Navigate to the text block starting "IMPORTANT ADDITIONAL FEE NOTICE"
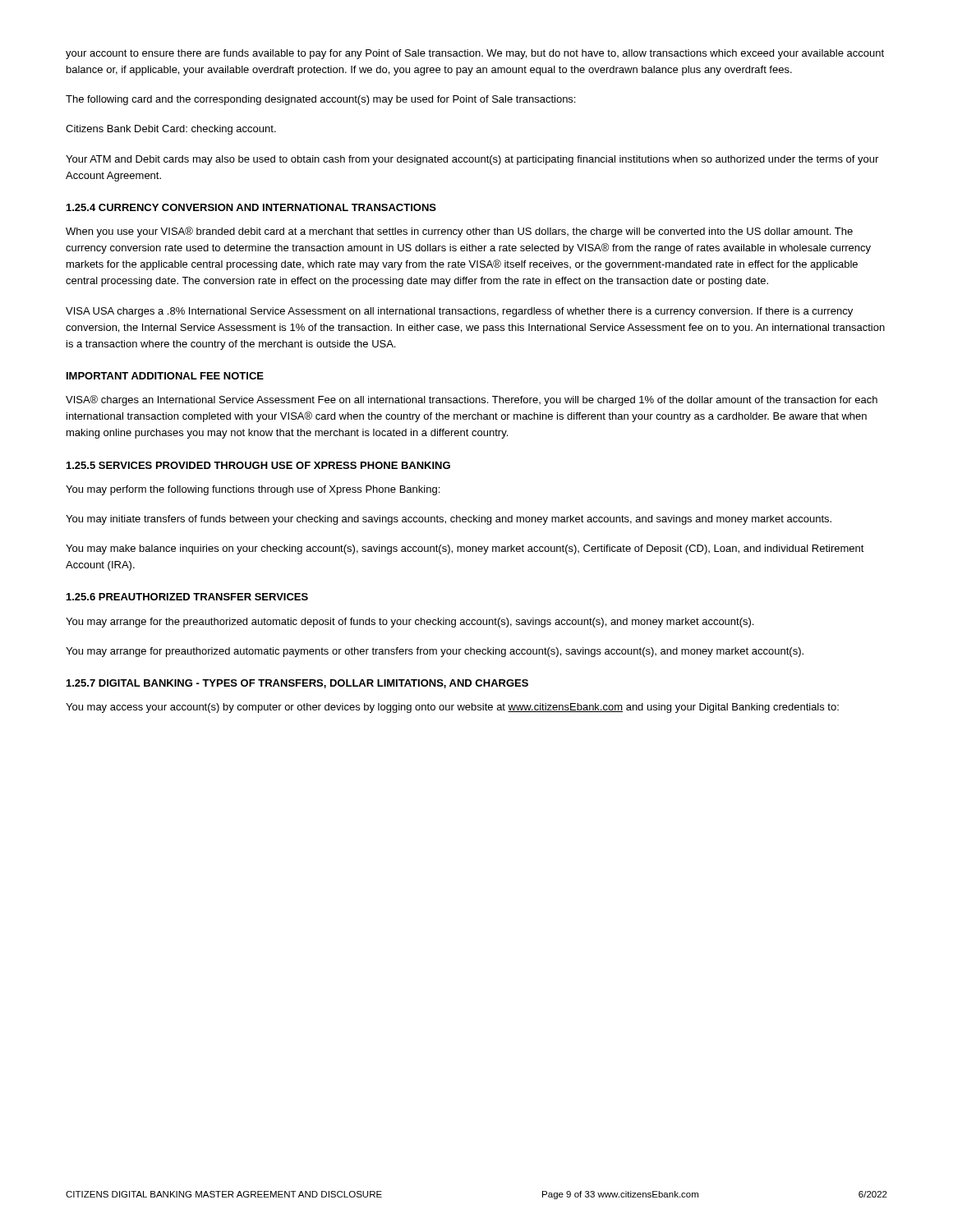The image size is (953, 1232). click(165, 376)
